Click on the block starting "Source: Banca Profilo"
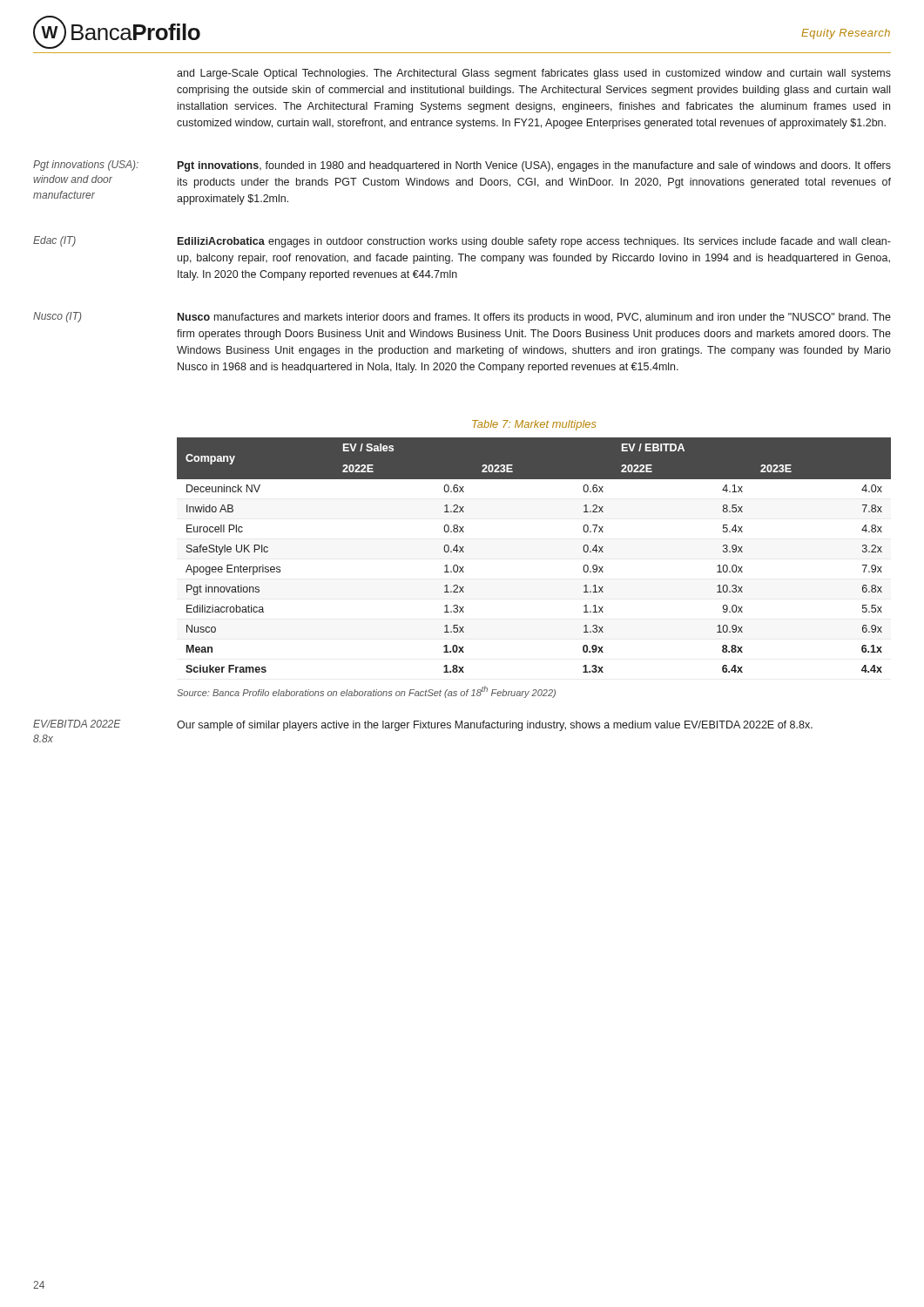Image resolution: width=924 pixels, height=1307 pixels. pos(367,691)
